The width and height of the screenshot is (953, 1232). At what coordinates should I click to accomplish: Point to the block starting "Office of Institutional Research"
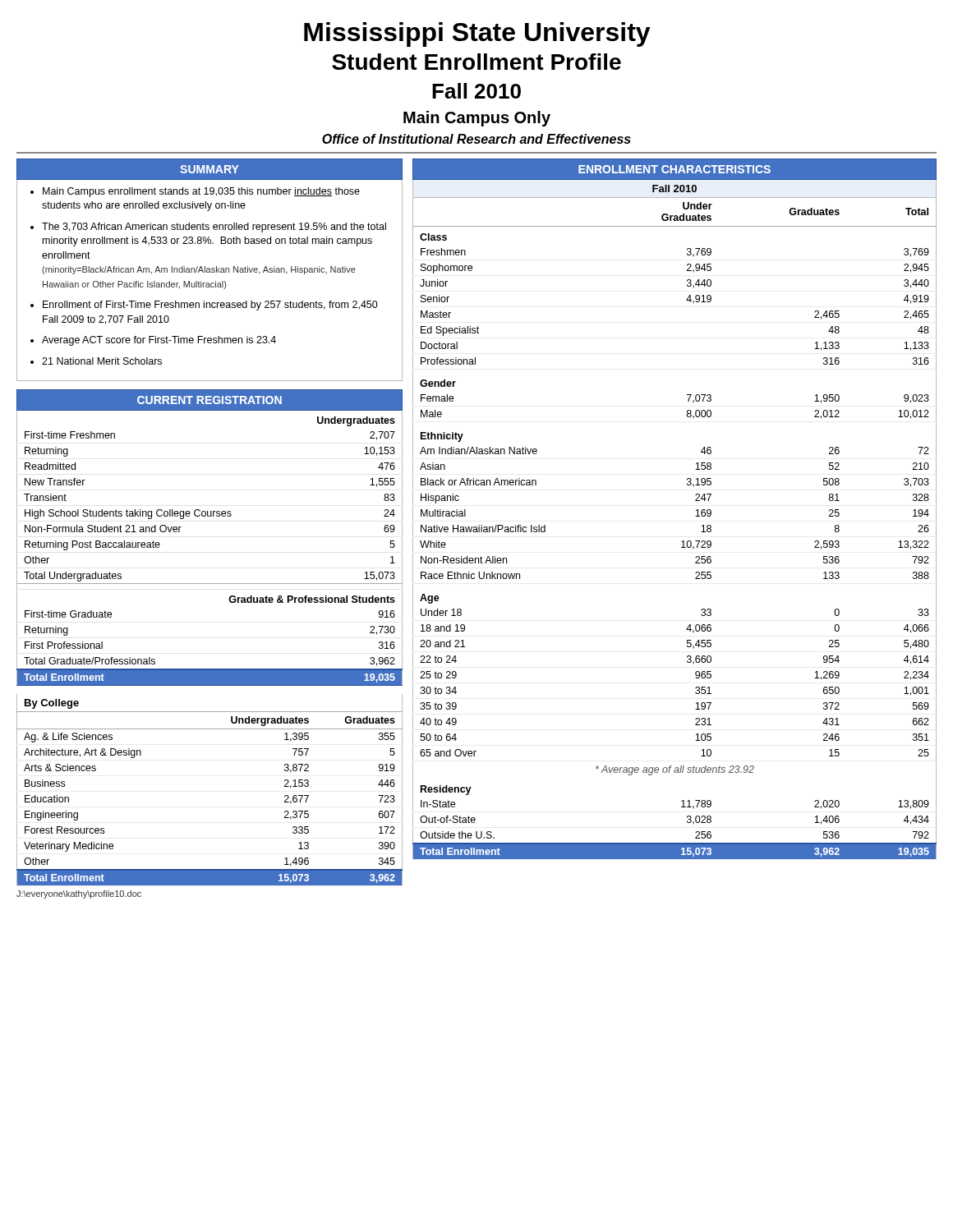coord(476,139)
